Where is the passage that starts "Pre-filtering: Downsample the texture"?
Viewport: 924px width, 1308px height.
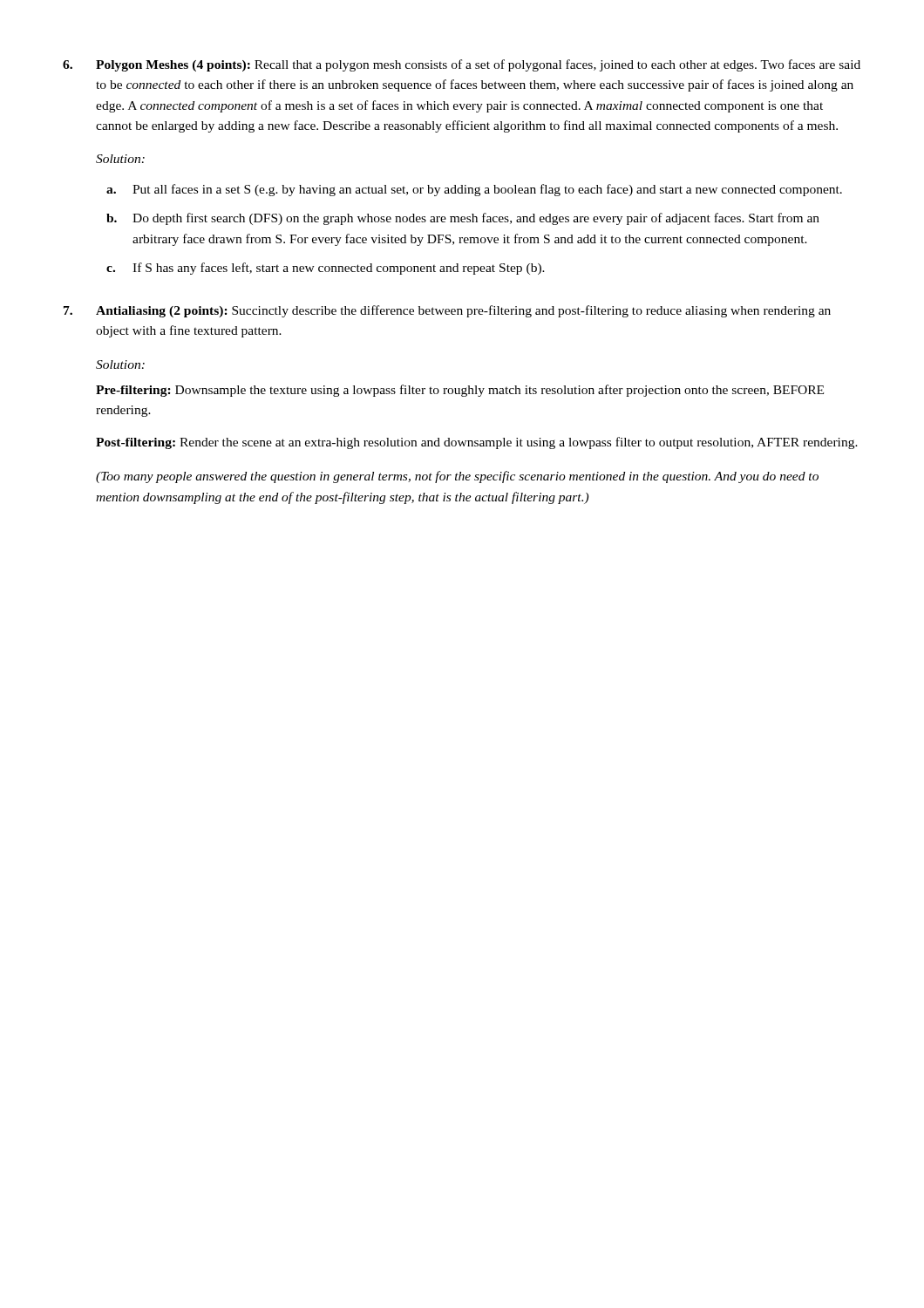point(479,399)
